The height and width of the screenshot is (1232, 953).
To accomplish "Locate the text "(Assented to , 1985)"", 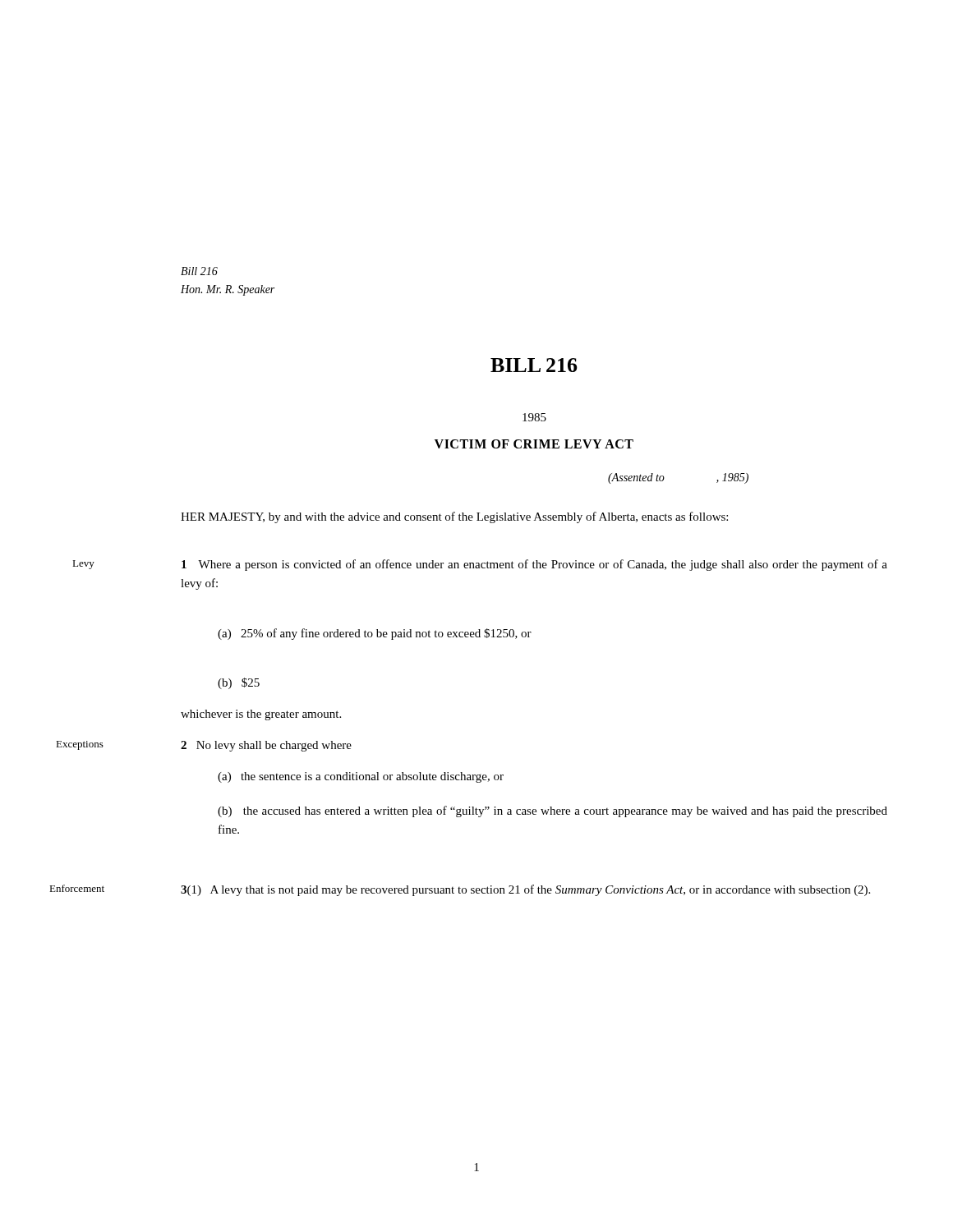I will (635, 478).
